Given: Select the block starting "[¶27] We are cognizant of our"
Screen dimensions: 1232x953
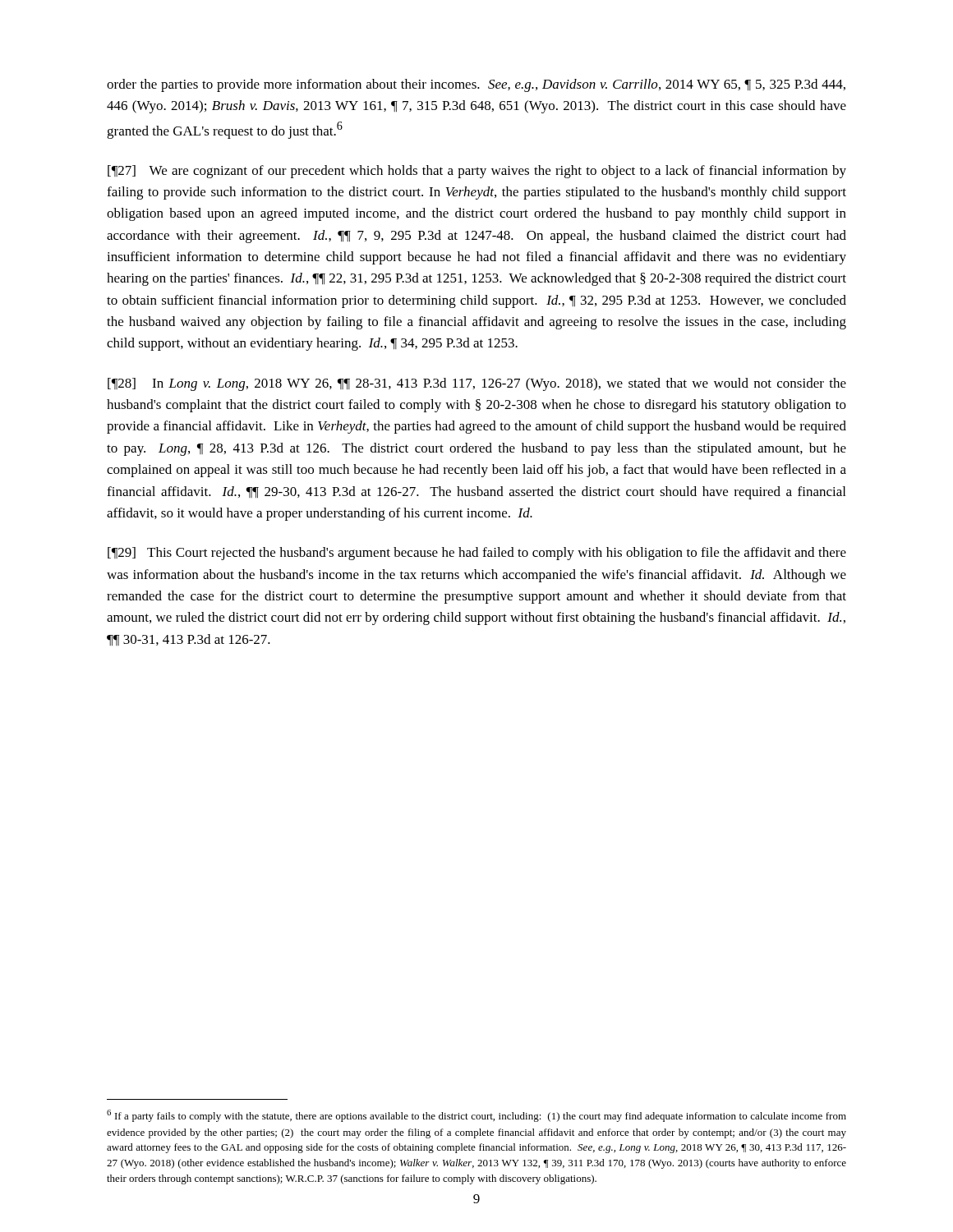Looking at the screenshot, I should point(476,257).
